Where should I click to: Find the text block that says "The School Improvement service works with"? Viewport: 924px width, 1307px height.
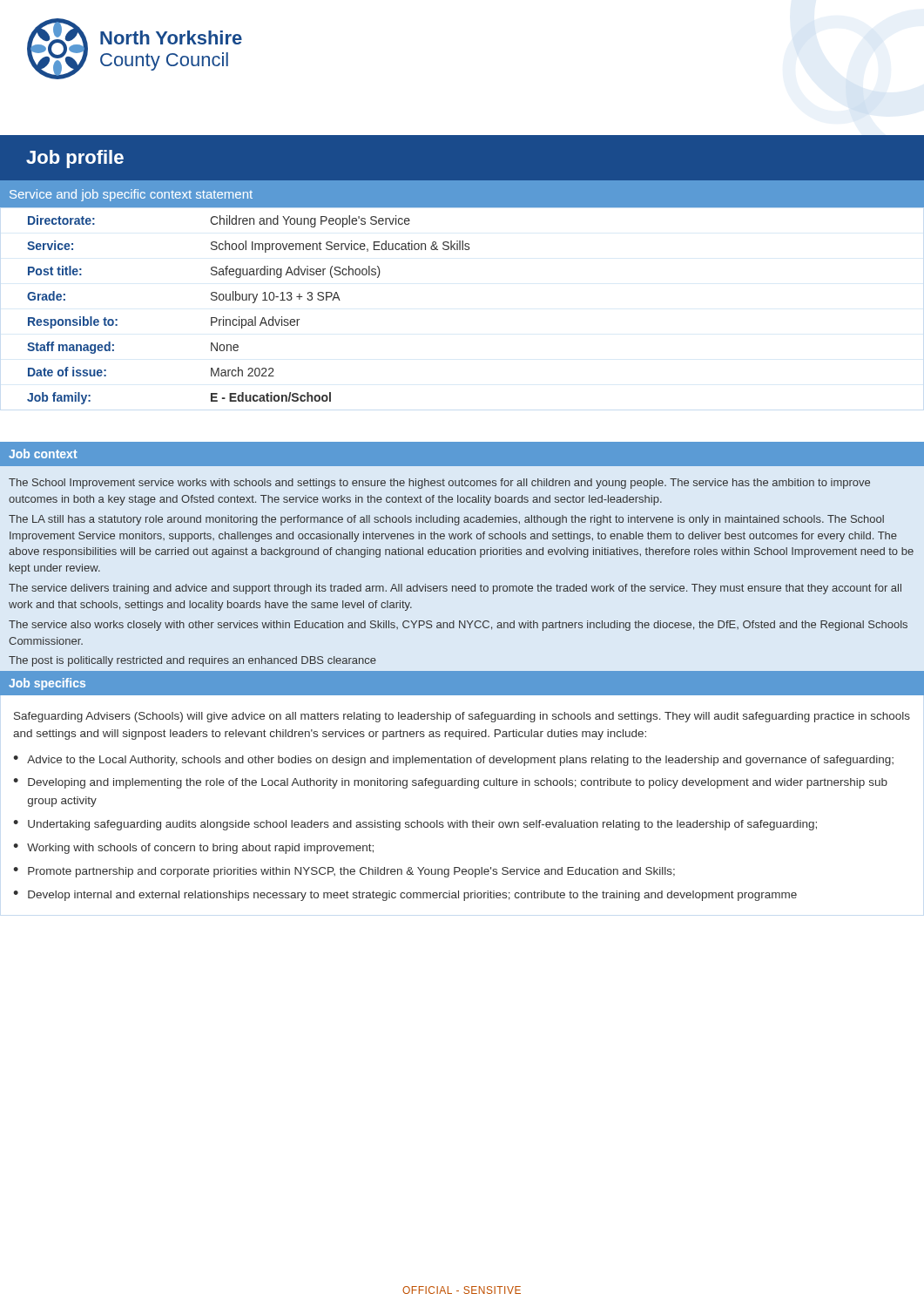click(x=439, y=484)
